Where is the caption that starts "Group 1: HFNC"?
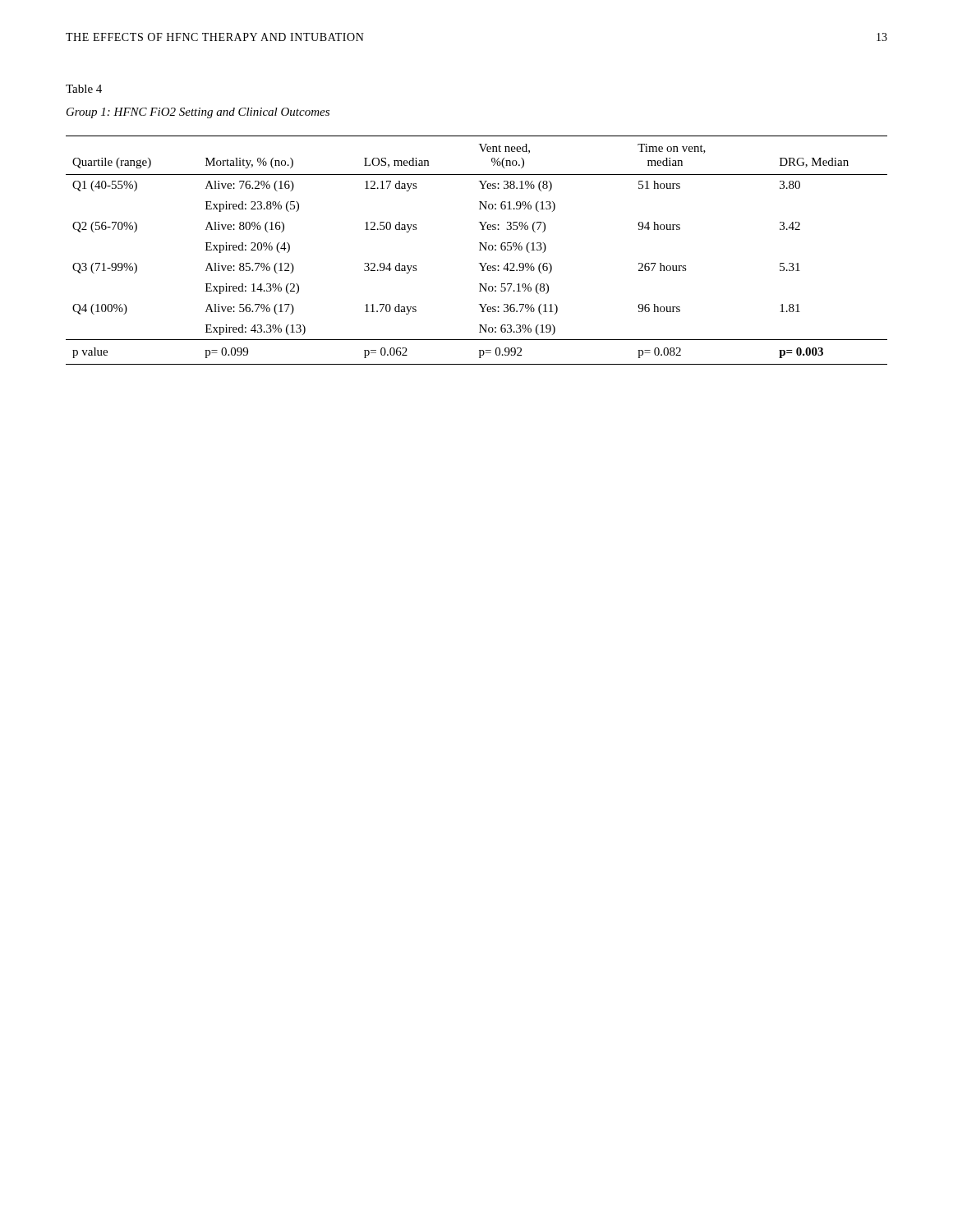 point(198,112)
